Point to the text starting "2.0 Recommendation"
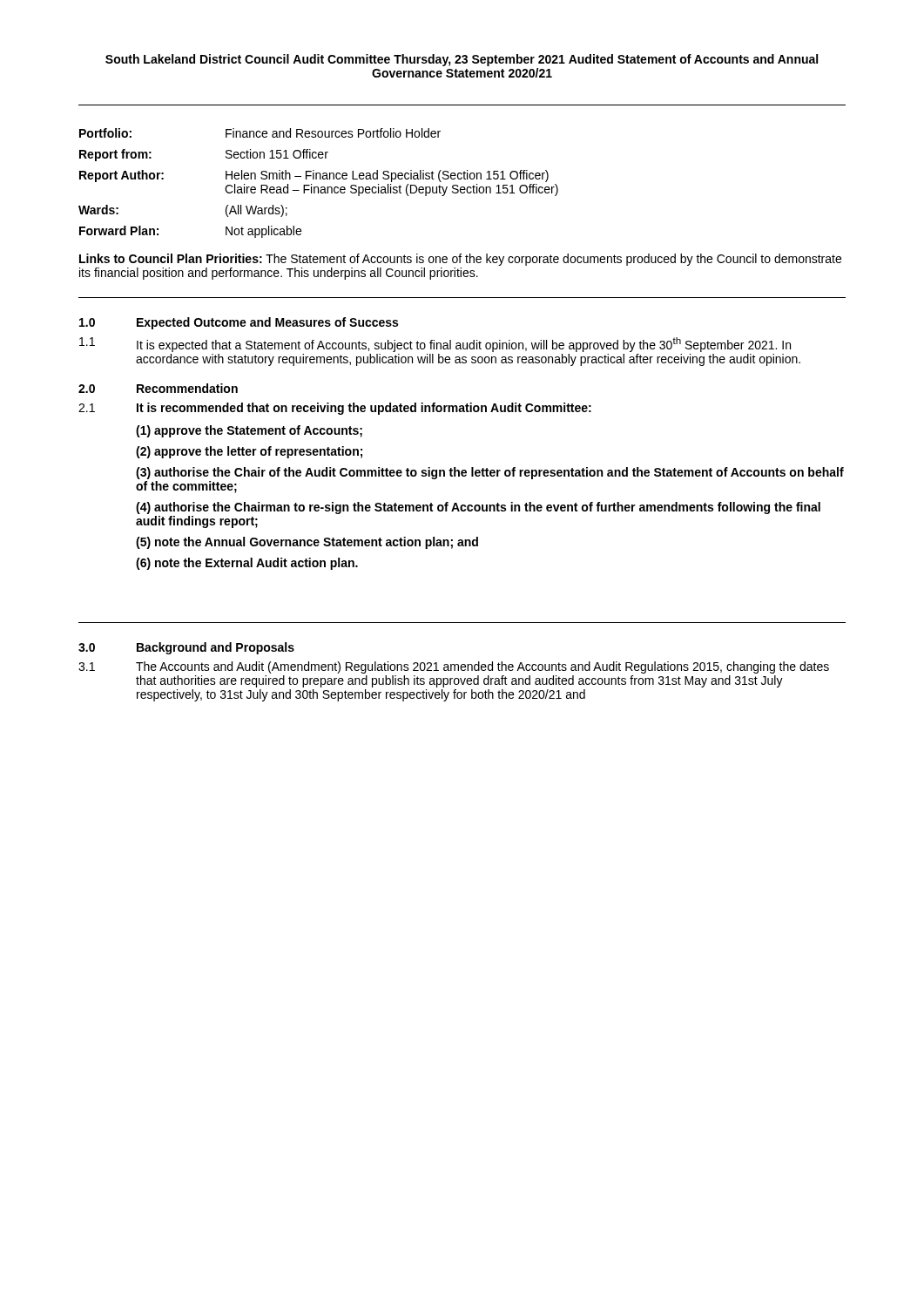 [x=158, y=388]
